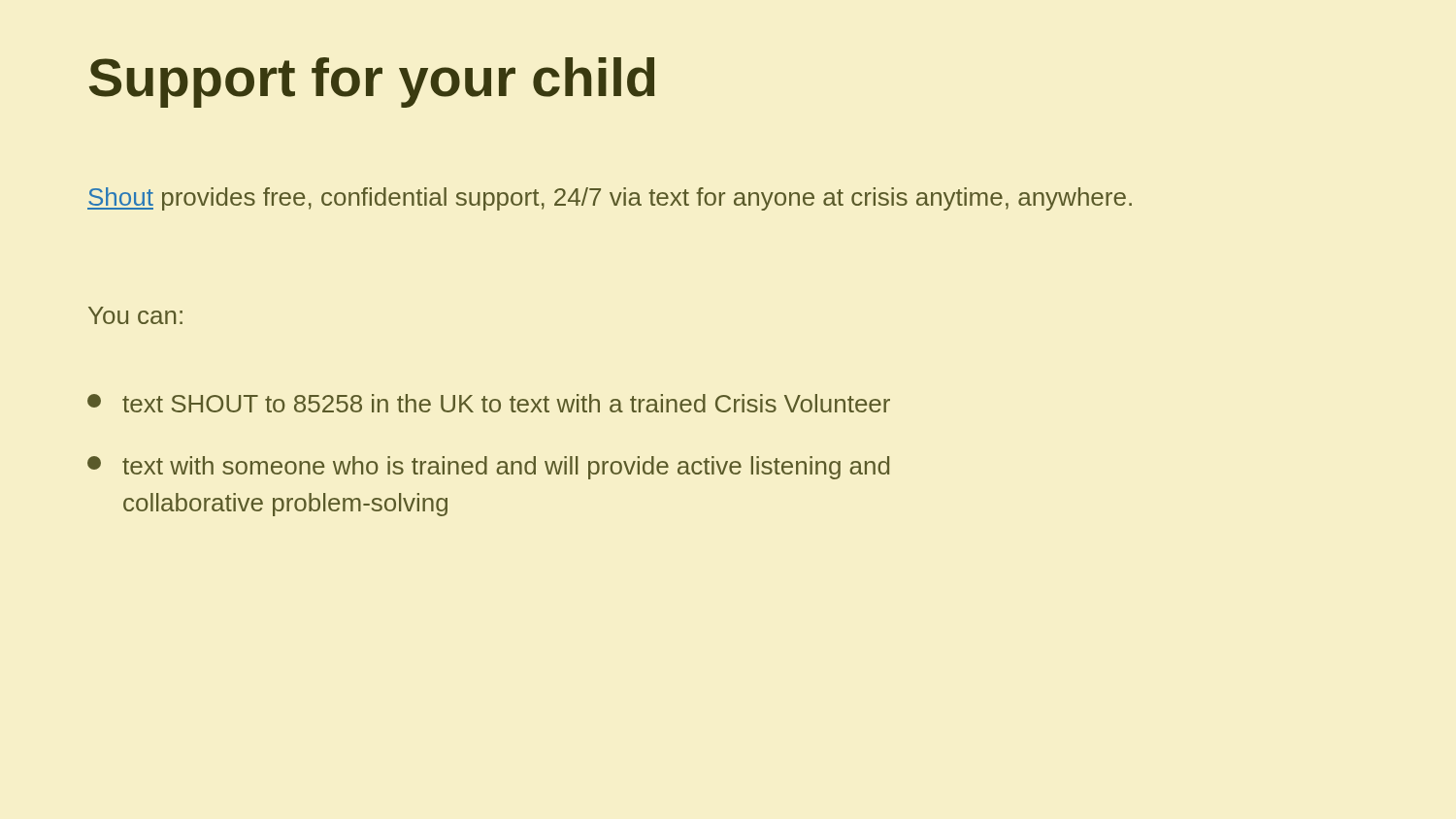Select the text that reads "You can:"
Viewport: 1456px width, 819px height.
[136, 315]
